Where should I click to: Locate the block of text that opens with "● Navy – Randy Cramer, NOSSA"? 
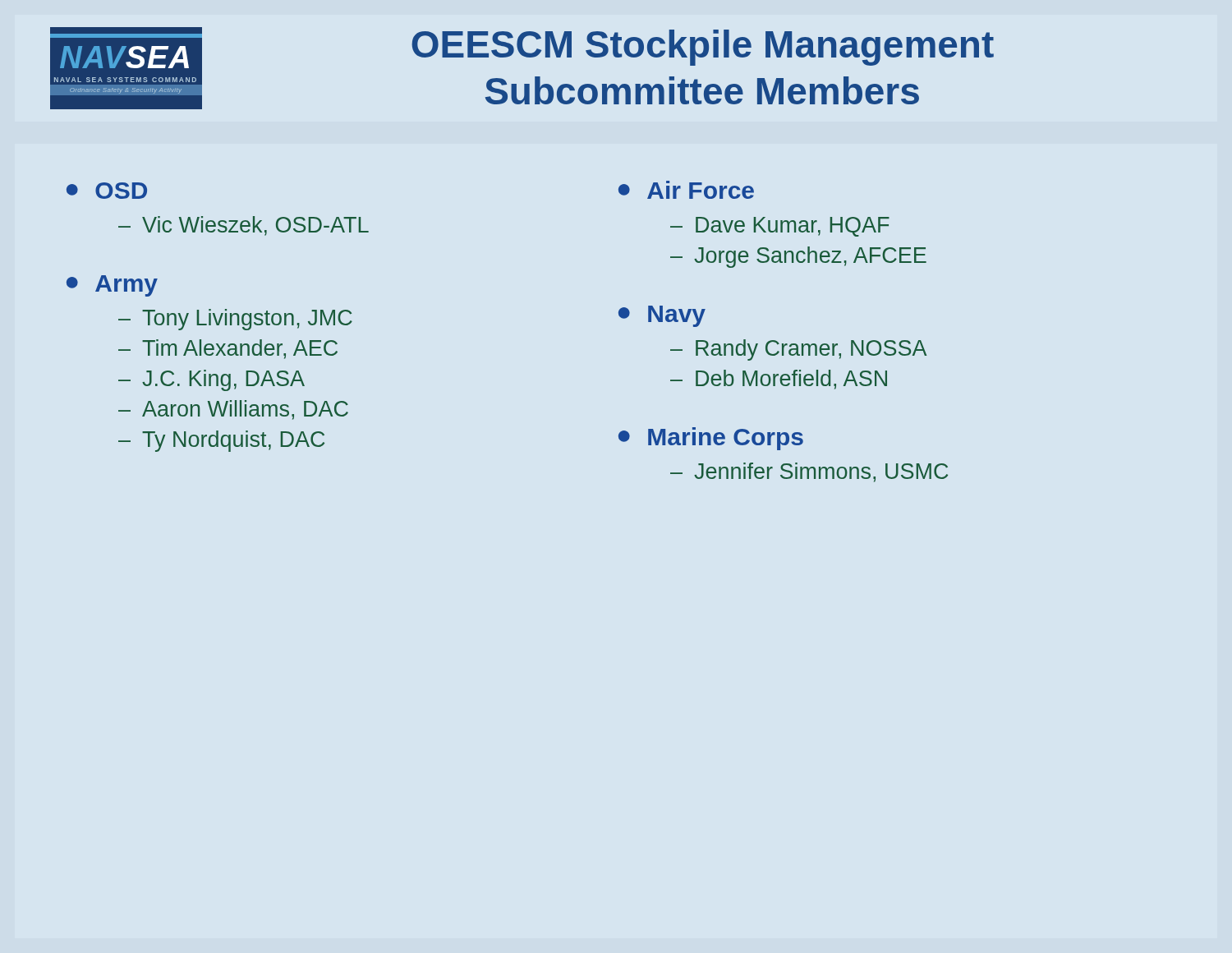[x=892, y=346]
